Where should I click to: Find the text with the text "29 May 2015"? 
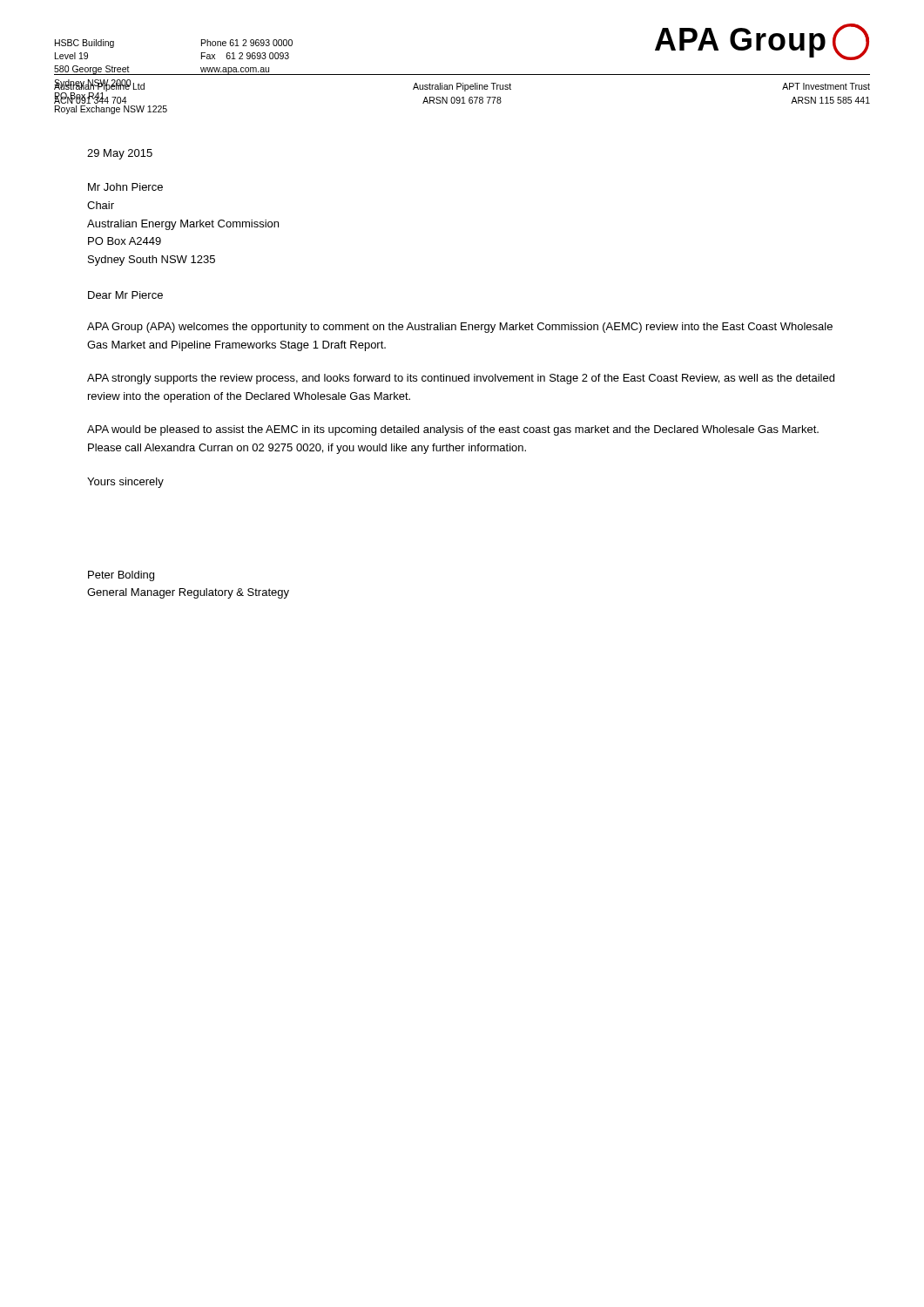point(120,153)
